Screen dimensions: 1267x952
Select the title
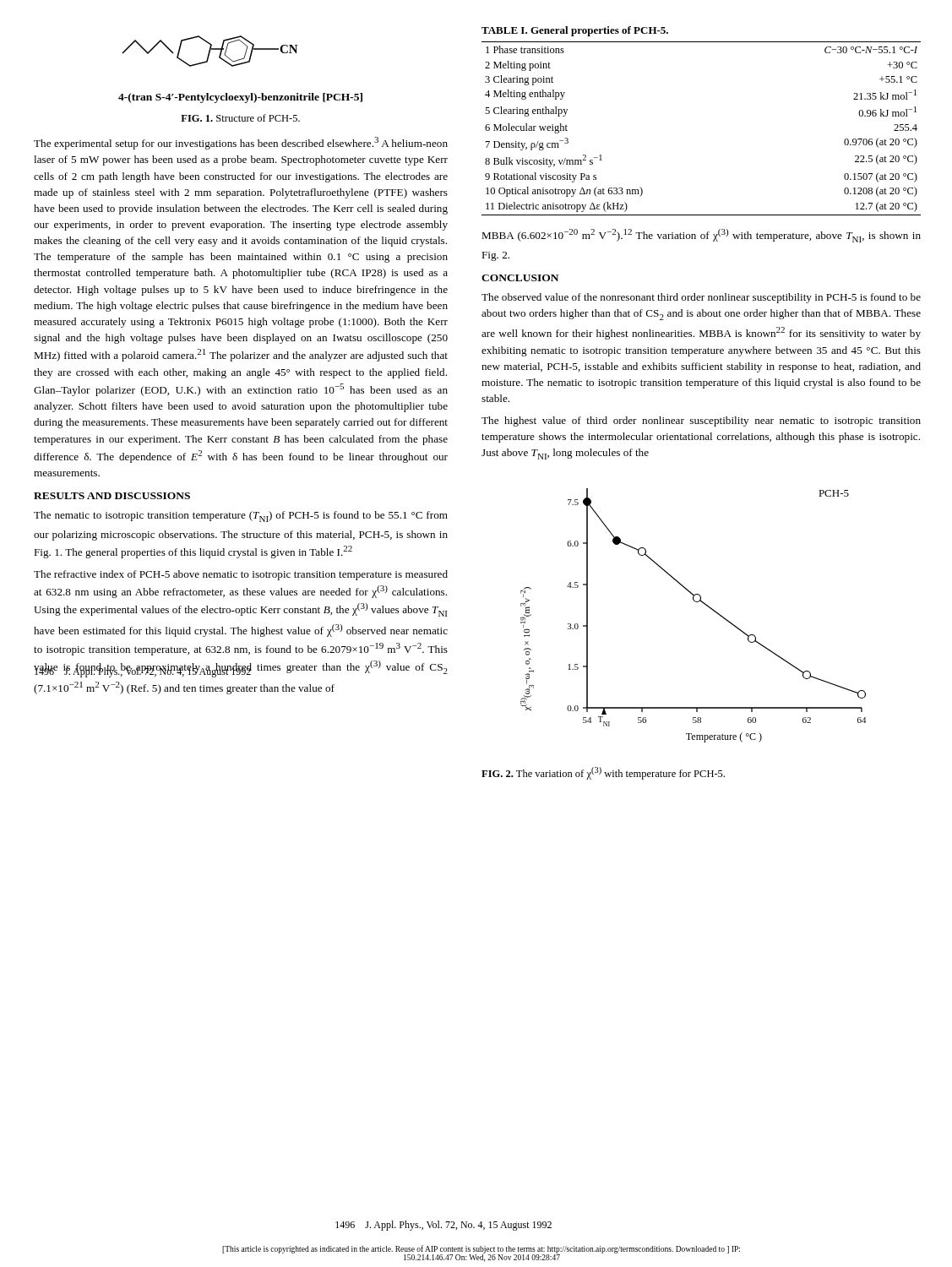(x=241, y=97)
